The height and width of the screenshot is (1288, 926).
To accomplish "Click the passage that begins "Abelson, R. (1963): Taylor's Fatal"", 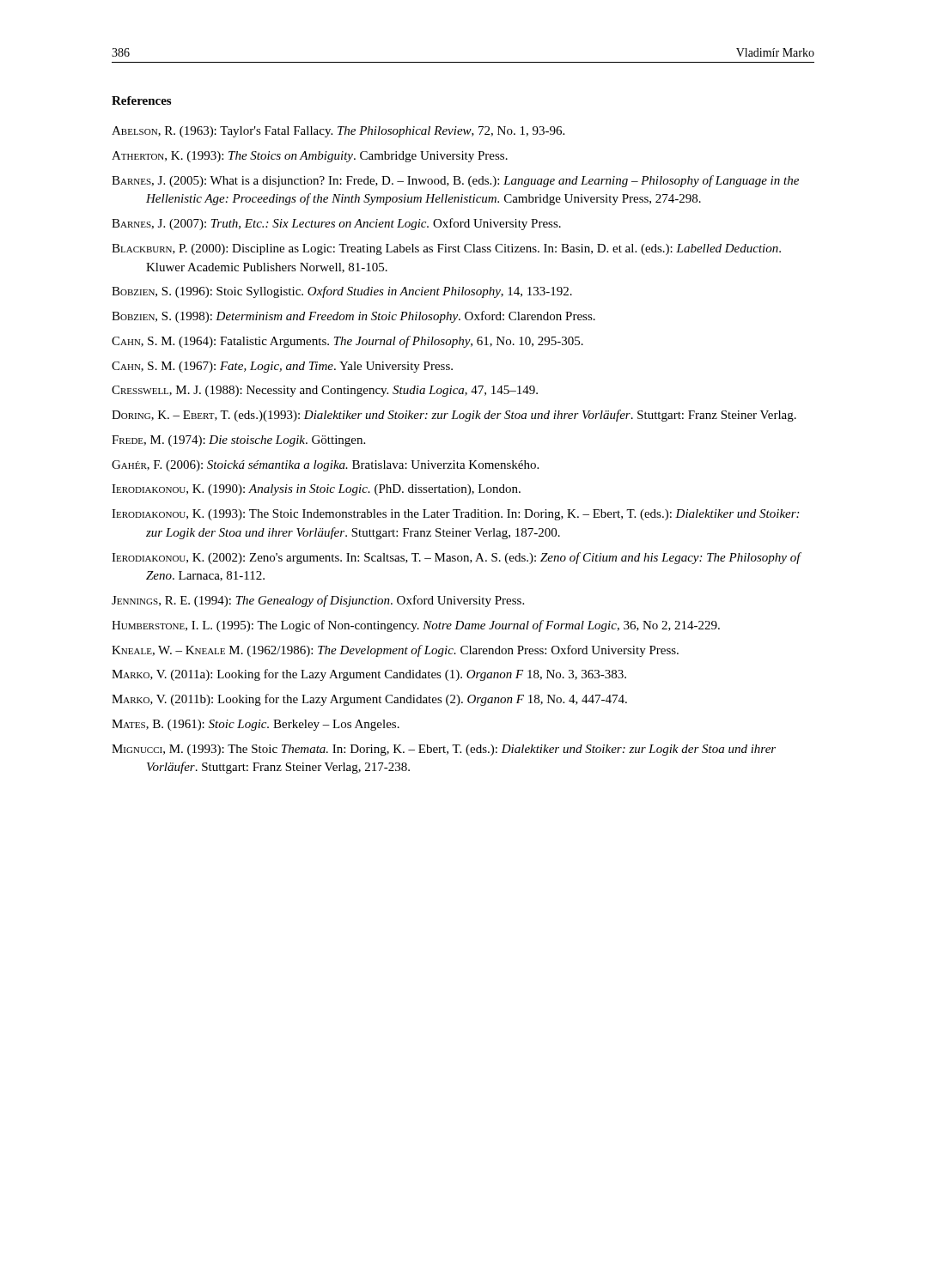I will coord(338,131).
